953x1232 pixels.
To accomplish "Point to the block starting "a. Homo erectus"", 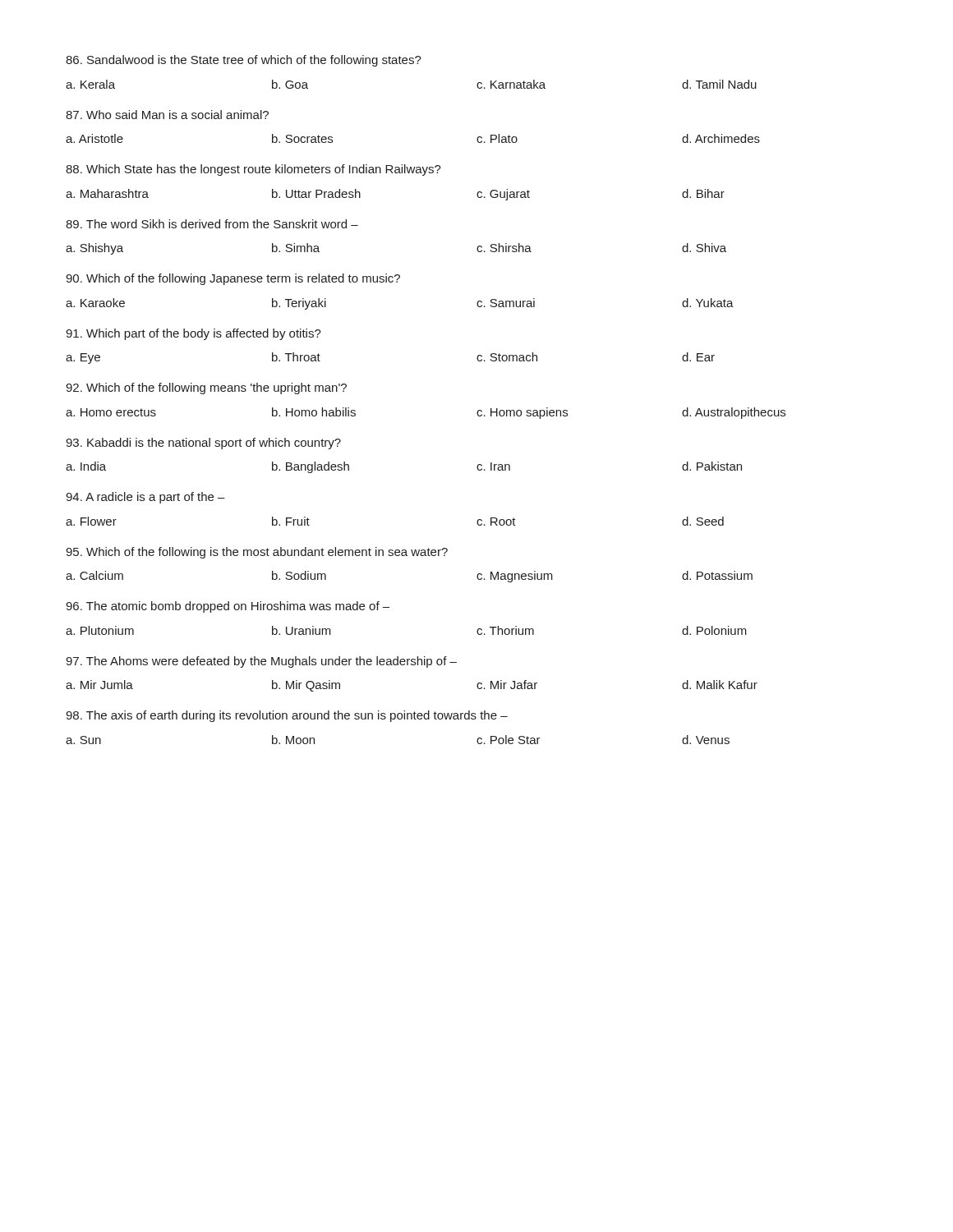I will (x=476, y=412).
